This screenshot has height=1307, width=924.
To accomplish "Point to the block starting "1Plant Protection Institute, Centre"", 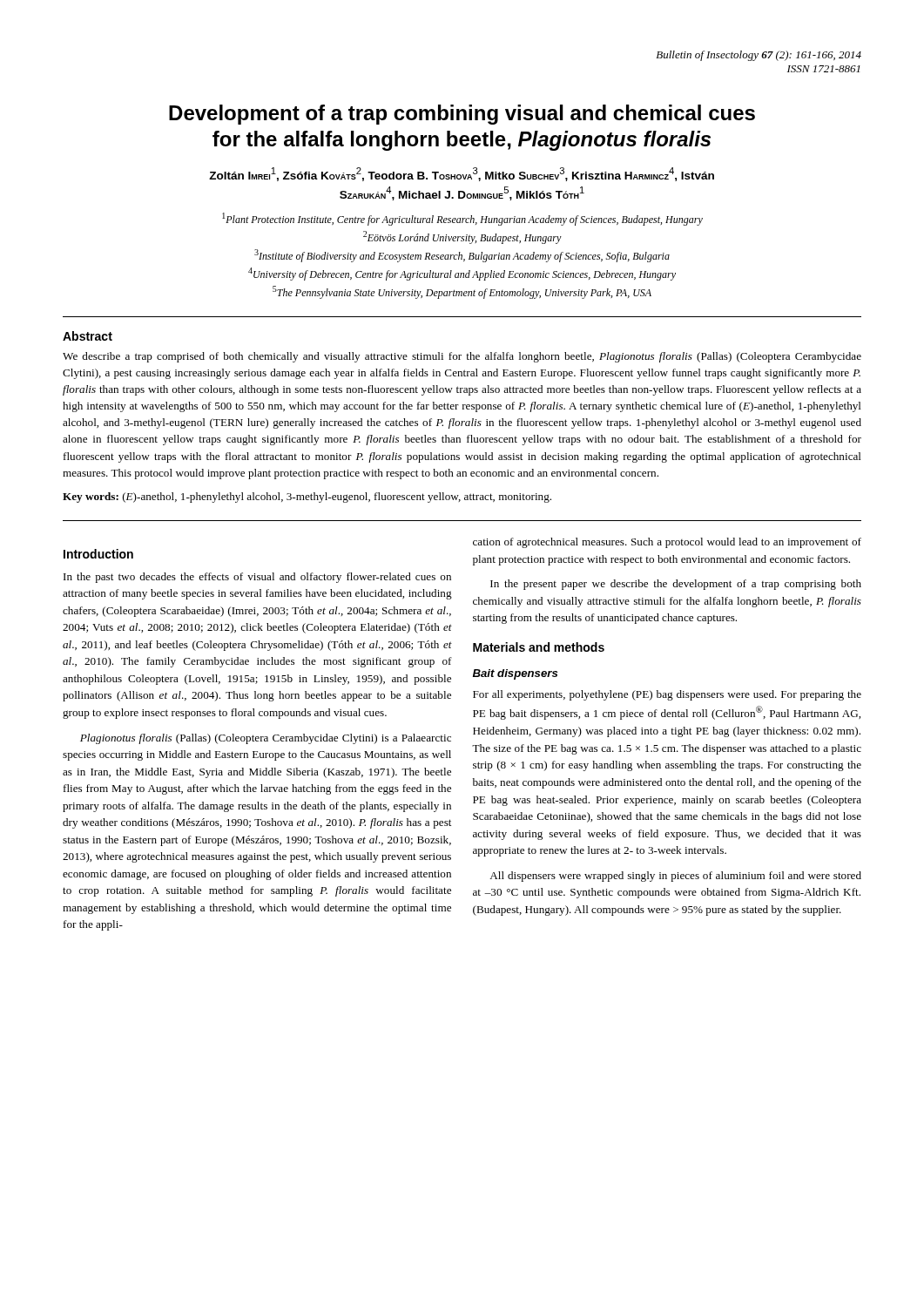I will click(x=462, y=255).
